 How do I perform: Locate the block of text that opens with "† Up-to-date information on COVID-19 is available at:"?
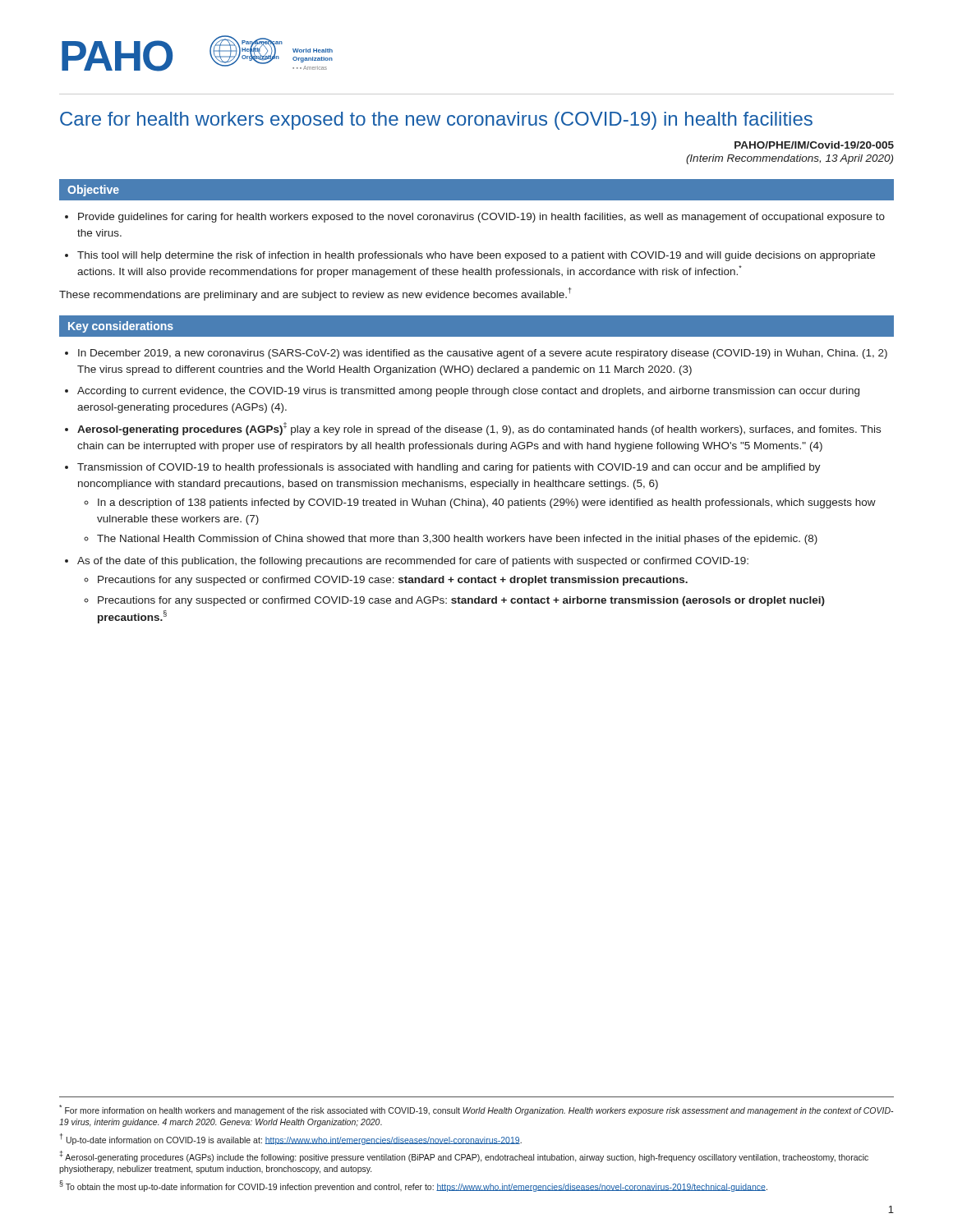click(x=291, y=1138)
